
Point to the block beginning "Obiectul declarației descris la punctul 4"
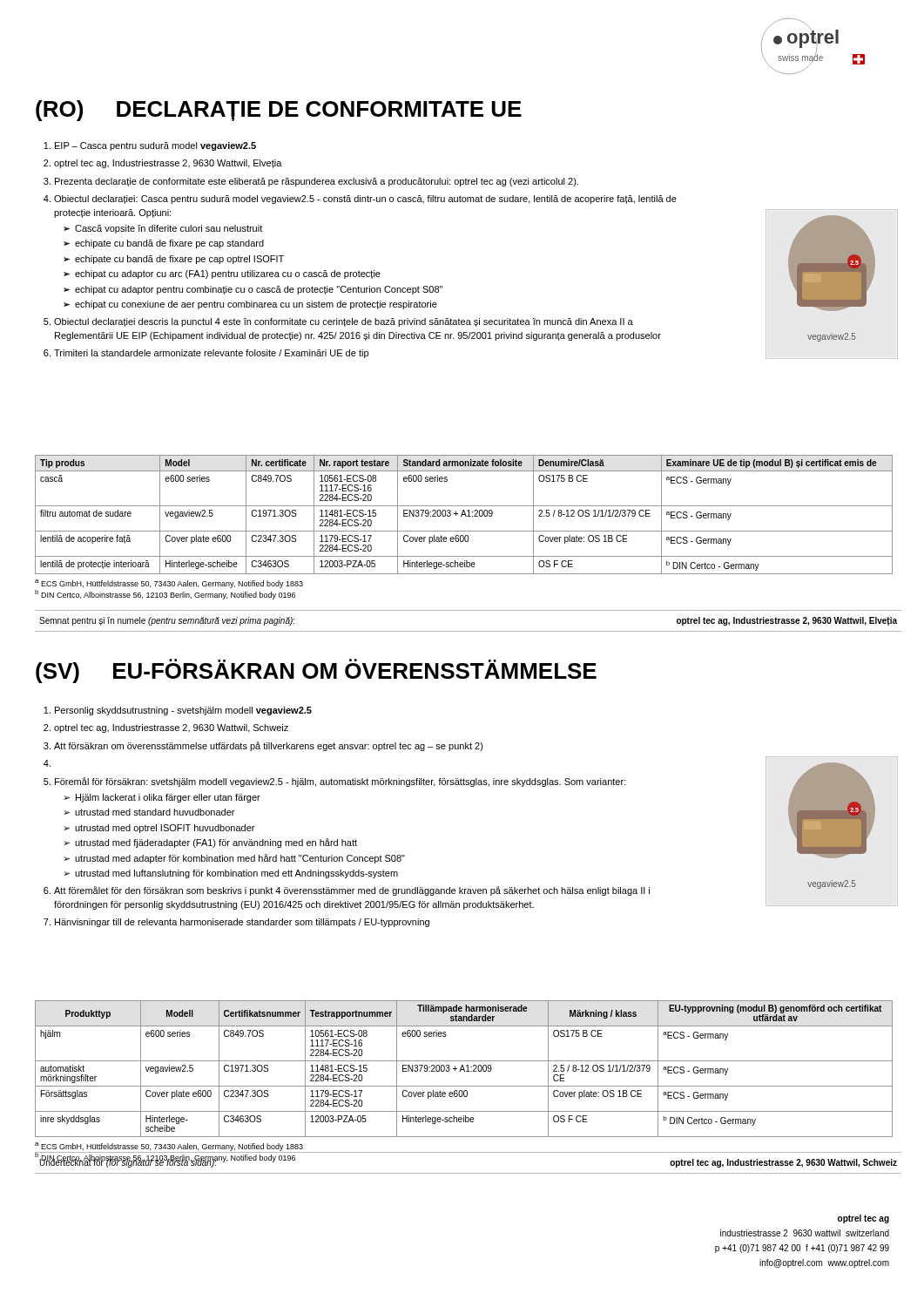[357, 329]
